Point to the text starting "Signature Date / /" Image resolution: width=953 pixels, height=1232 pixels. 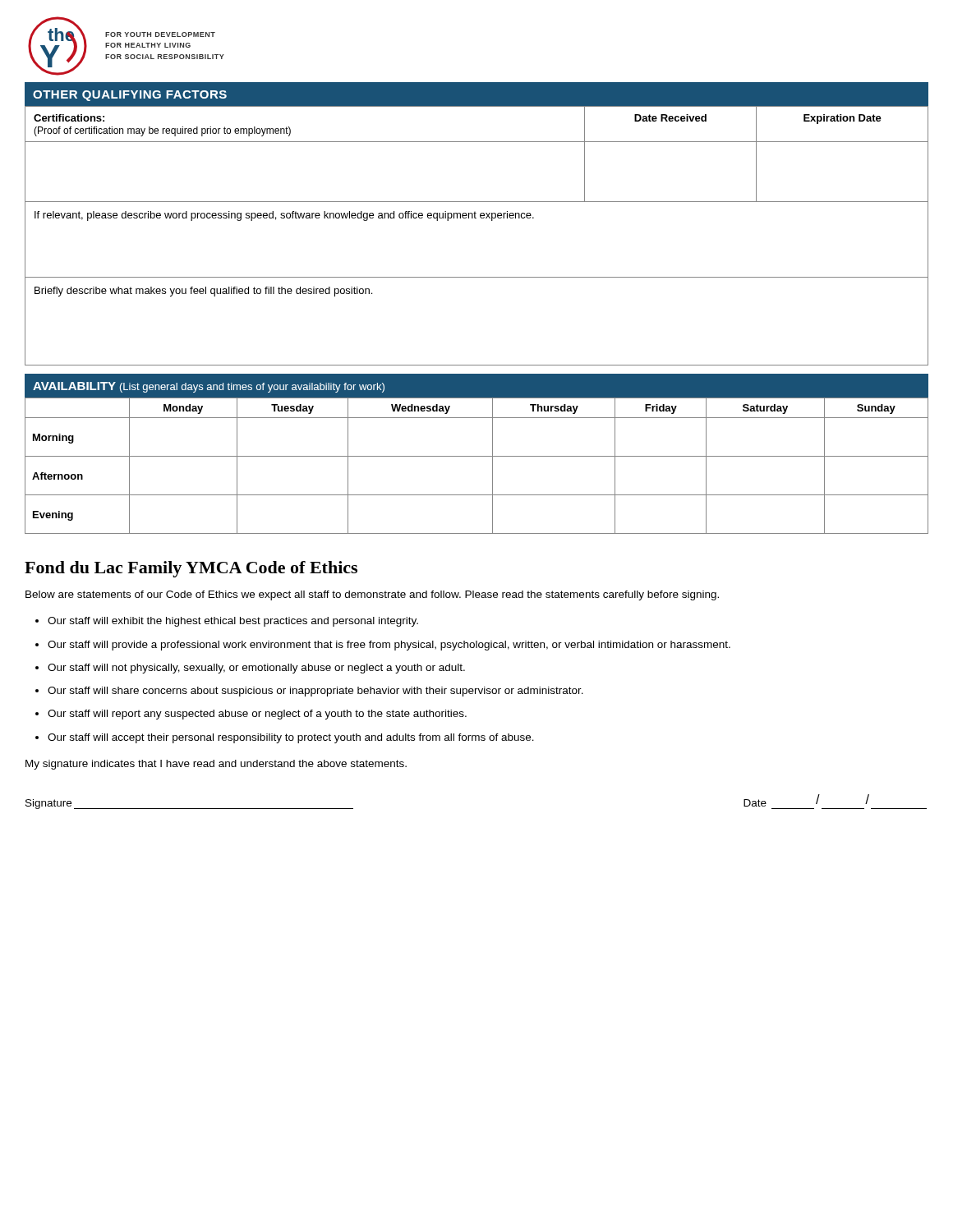point(51,801)
